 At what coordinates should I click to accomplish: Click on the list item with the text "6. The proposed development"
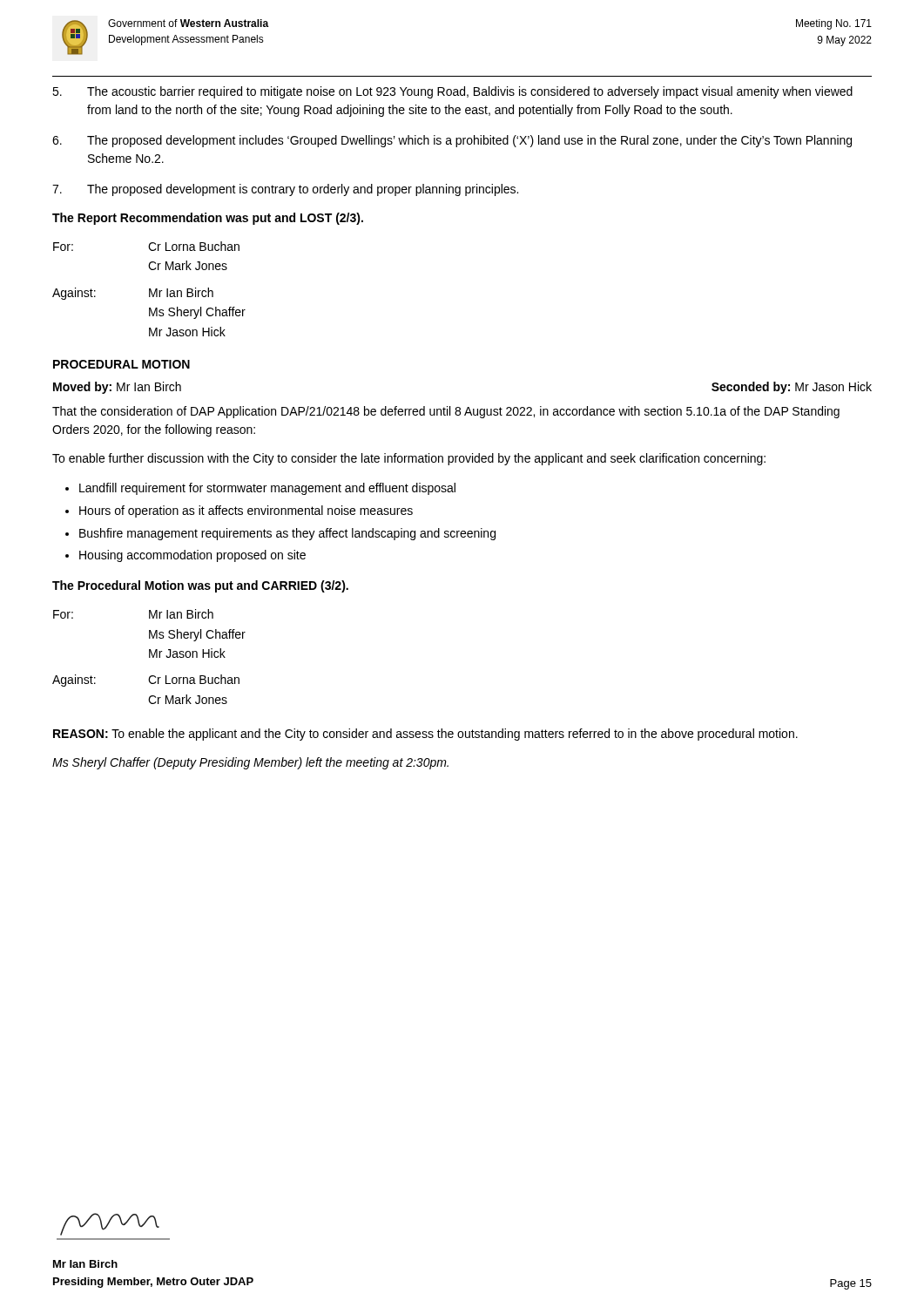pyautogui.click(x=462, y=150)
